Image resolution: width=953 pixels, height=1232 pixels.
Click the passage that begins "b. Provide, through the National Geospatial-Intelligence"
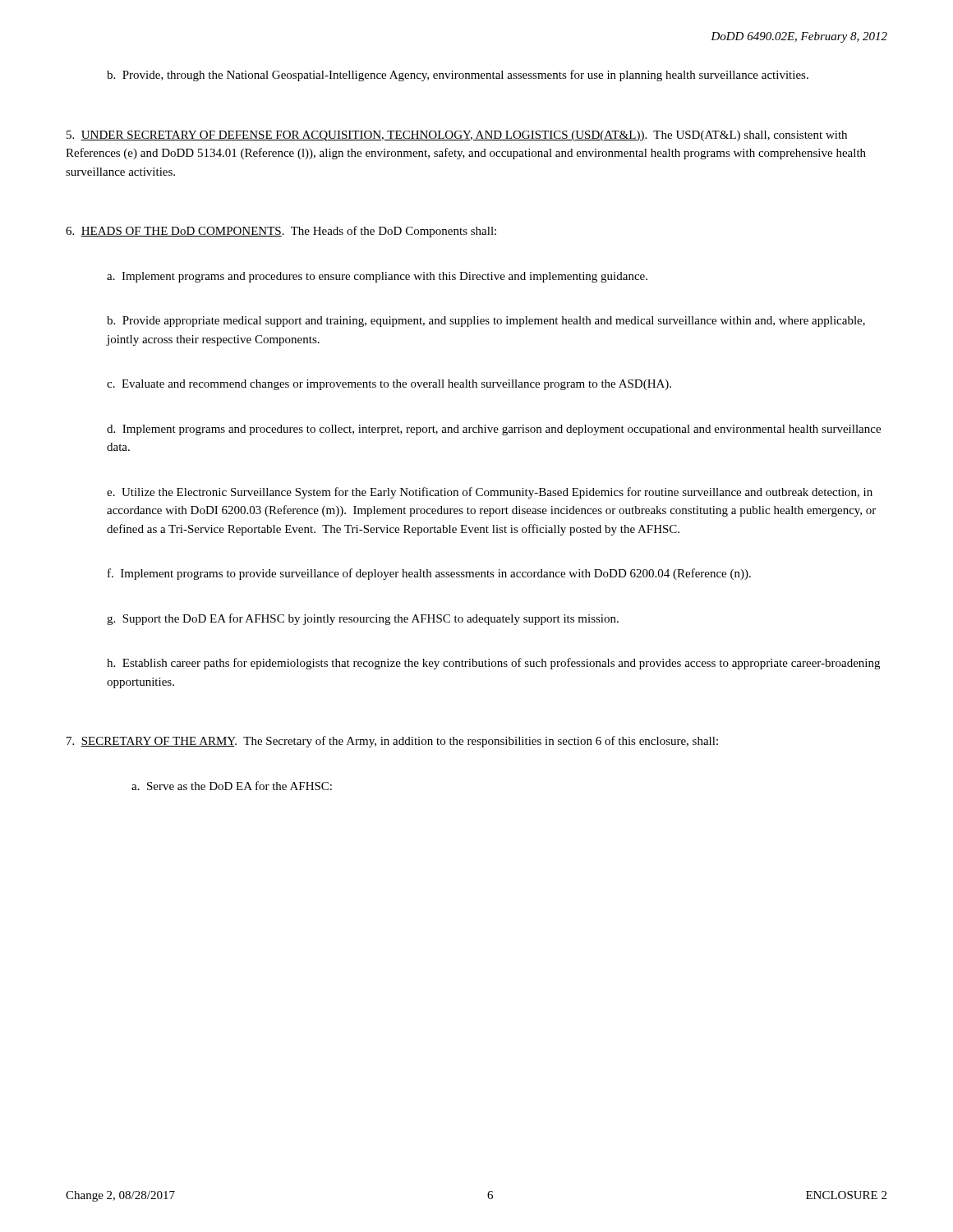point(497,75)
